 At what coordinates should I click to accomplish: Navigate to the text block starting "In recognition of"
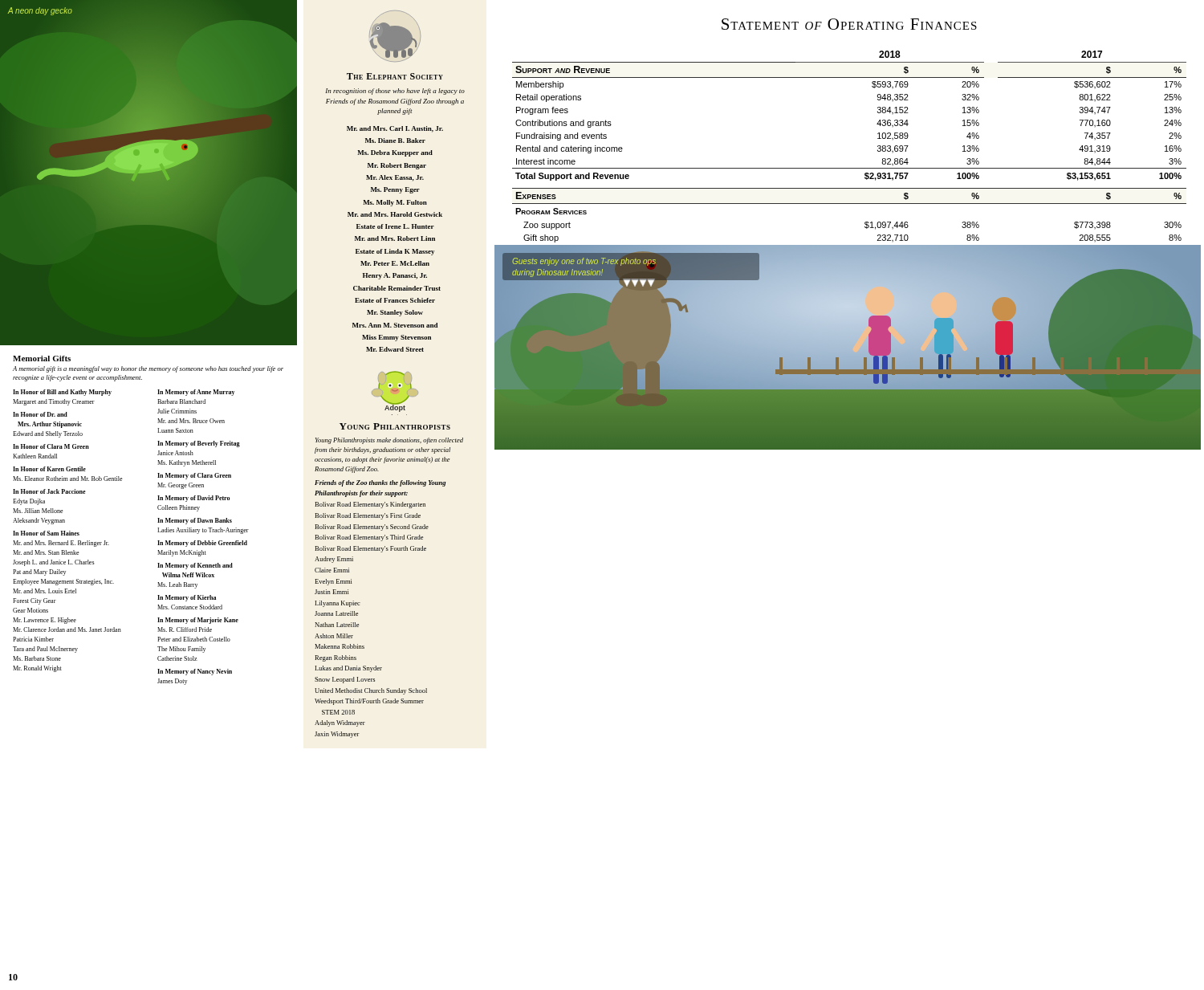395,101
